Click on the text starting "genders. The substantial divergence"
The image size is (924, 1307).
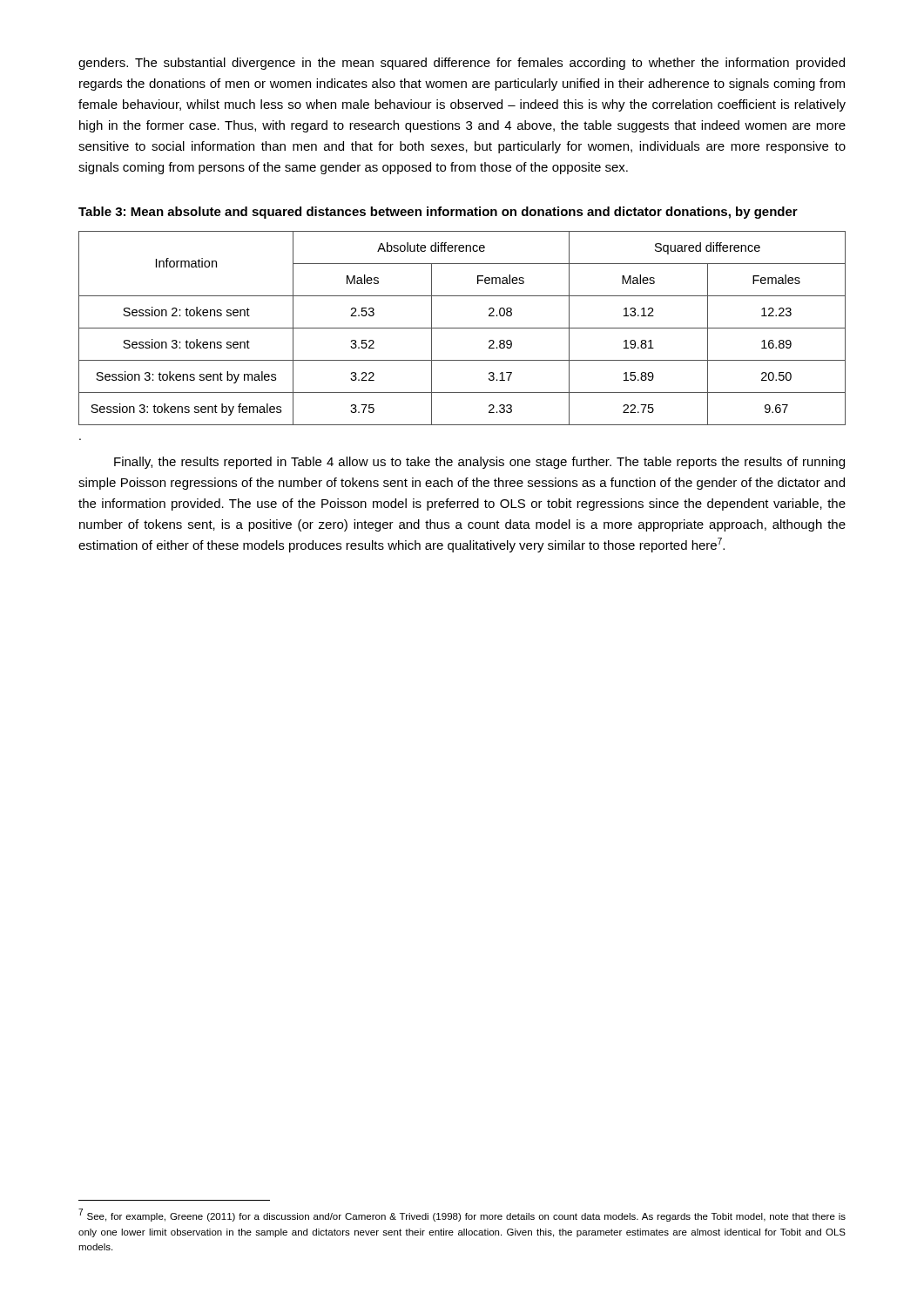tap(462, 115)
